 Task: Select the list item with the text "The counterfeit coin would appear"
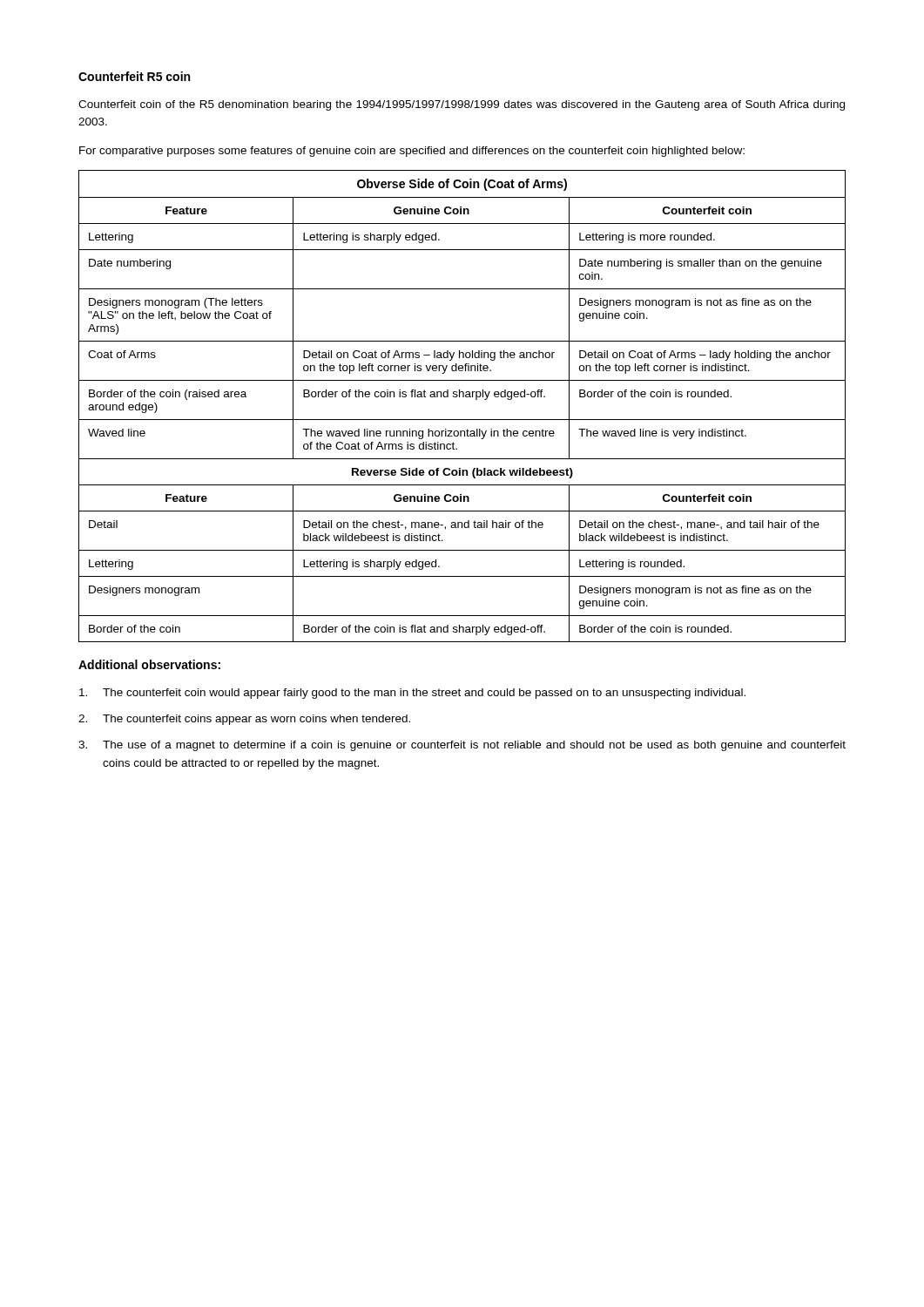click(x=462, y=693)
